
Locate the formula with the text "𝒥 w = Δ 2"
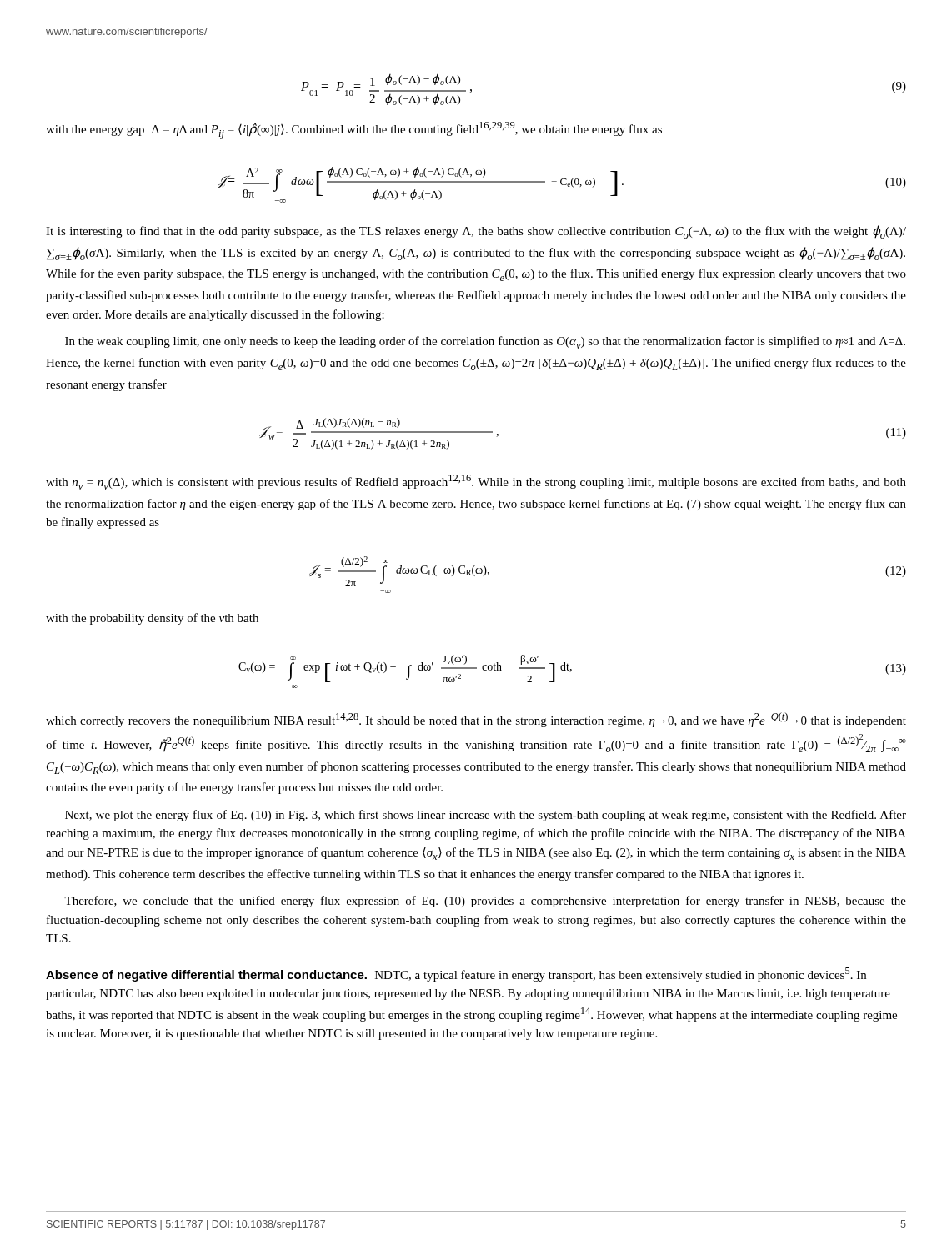476,432
